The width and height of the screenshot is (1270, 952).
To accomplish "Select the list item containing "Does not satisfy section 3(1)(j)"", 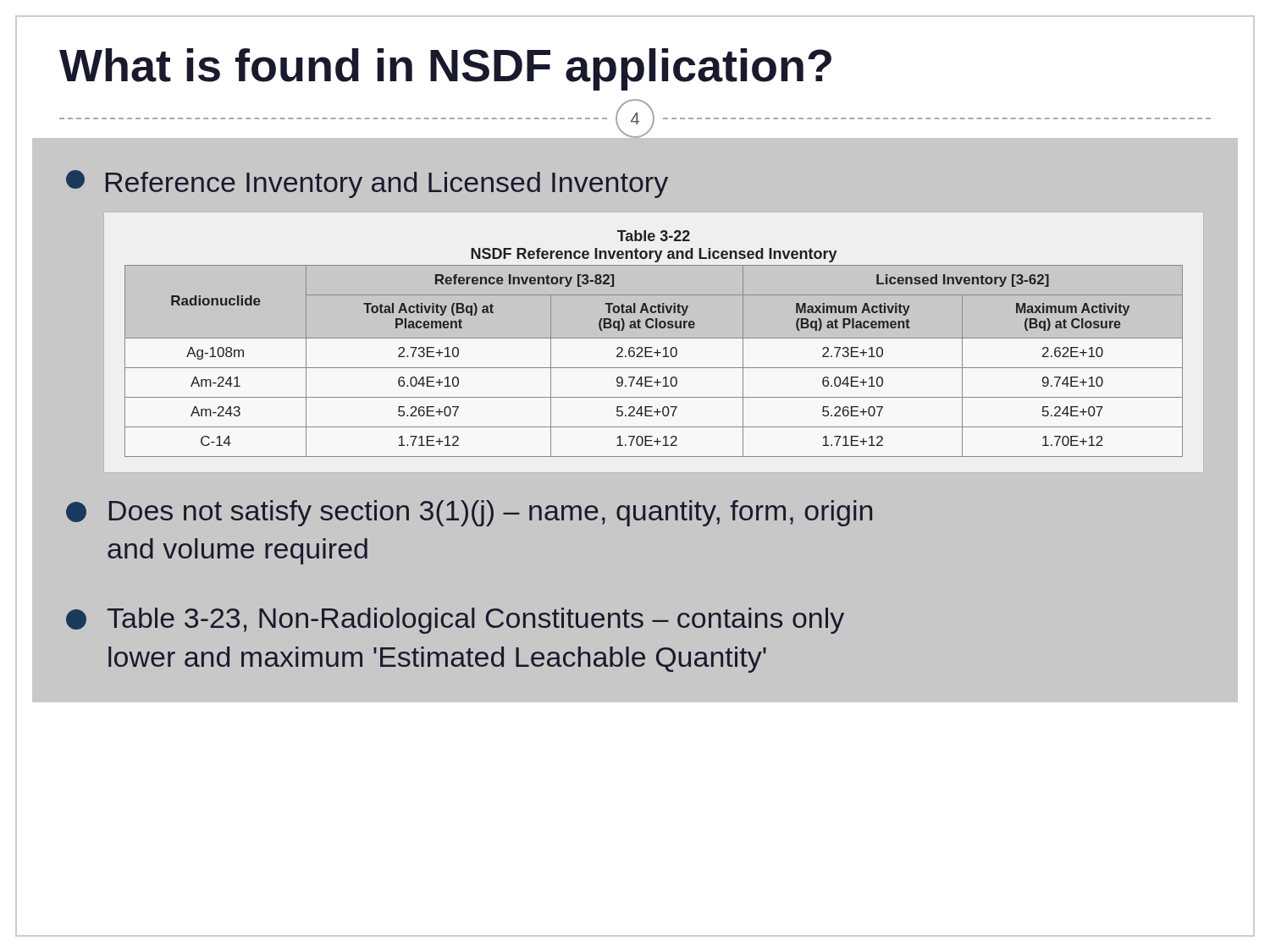I will click(470, 530).
